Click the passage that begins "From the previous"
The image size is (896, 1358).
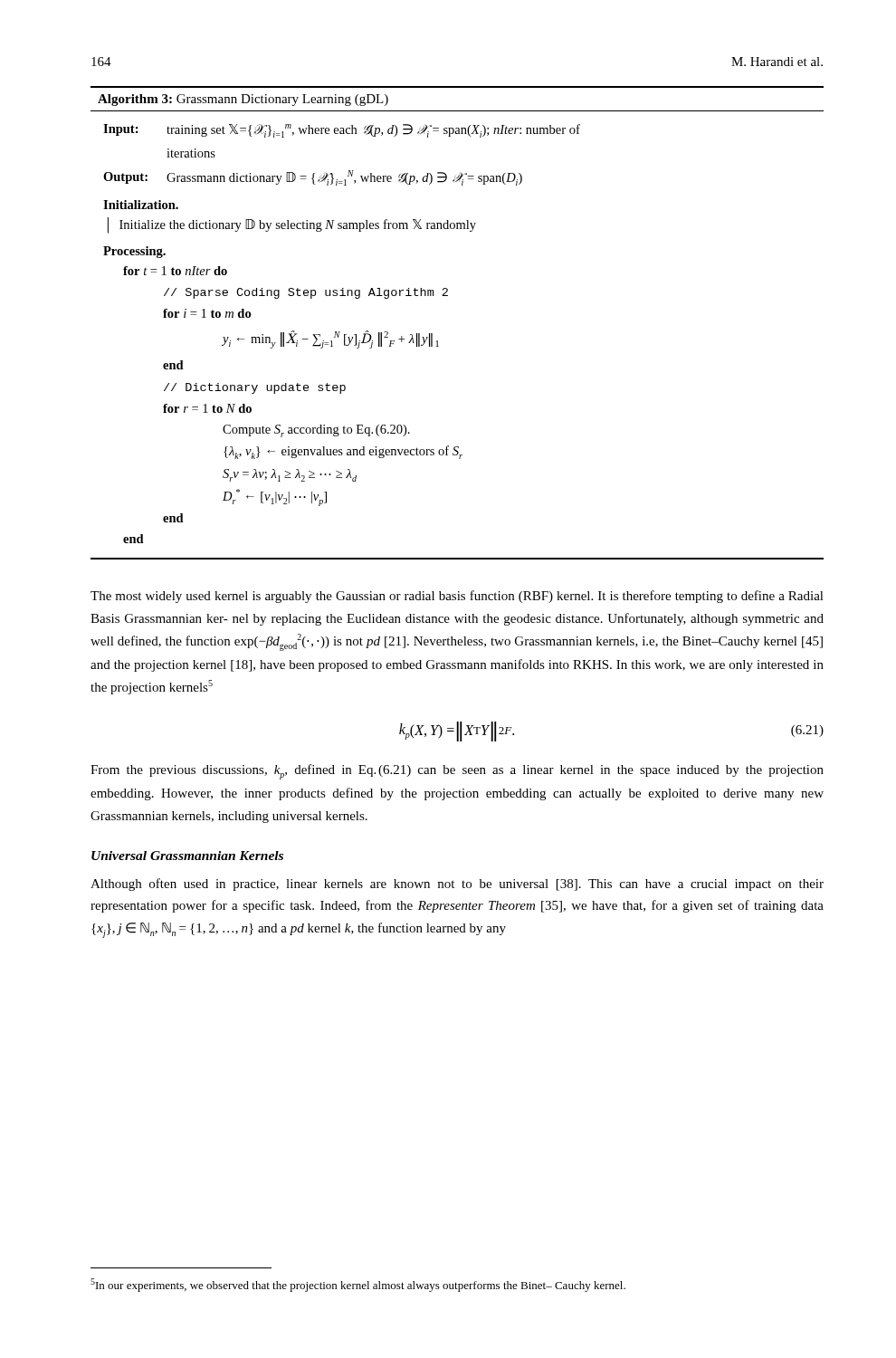tap(457, 792)
